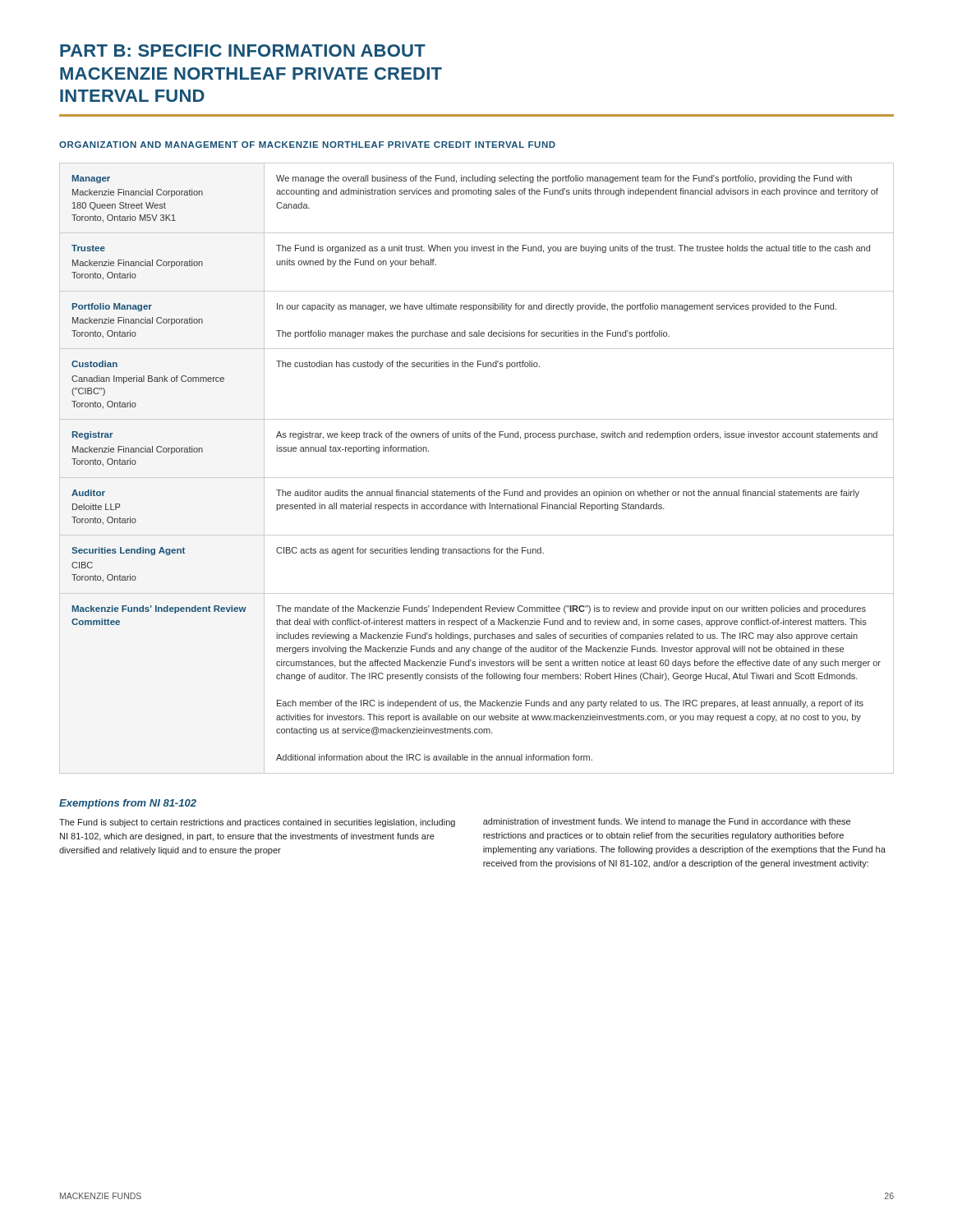
Task: Locate the table with the text "Custodian Canadian Imperial Bank"
Action: point(476,468)
